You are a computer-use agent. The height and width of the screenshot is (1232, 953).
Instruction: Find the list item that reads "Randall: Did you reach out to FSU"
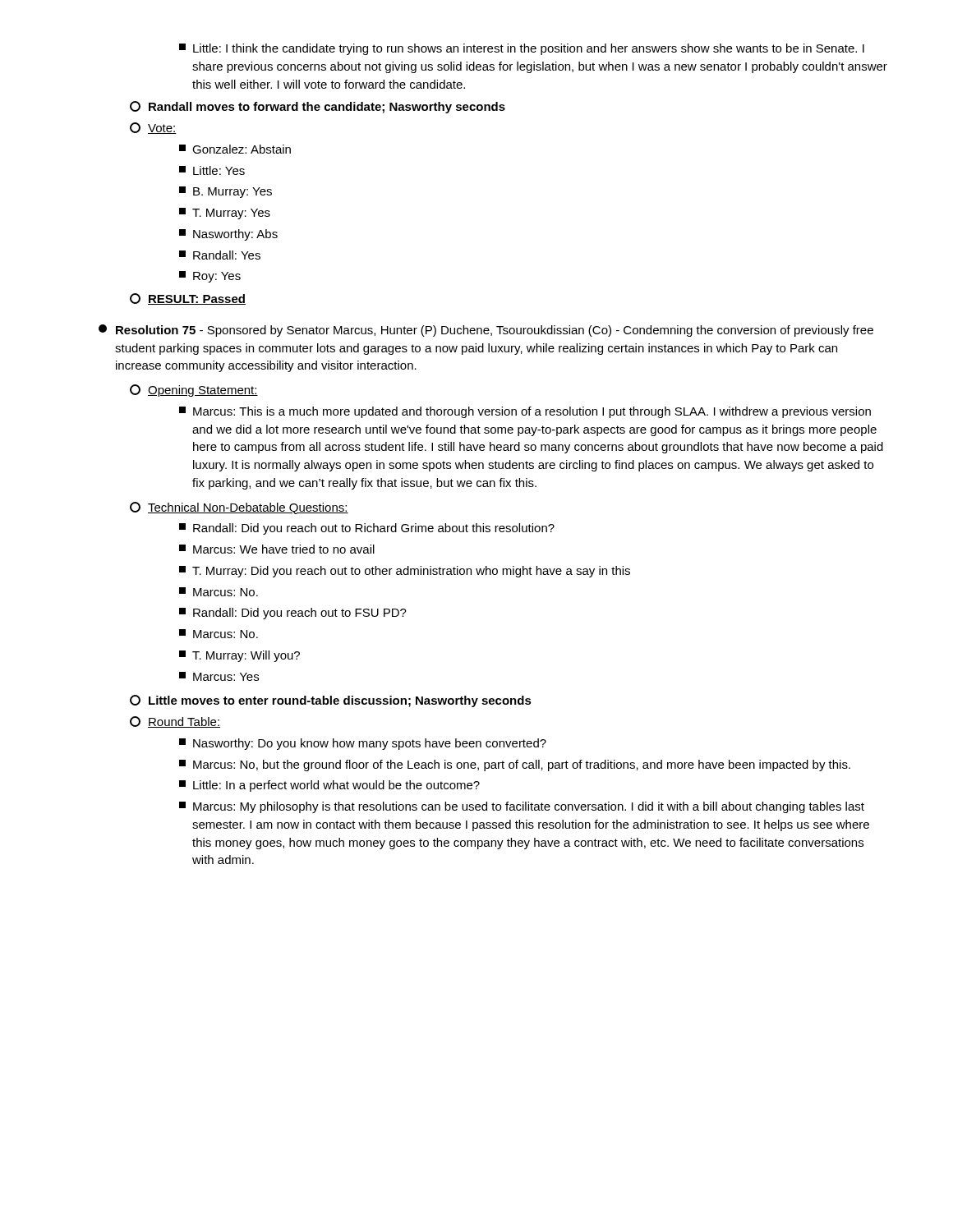tap(293, 614)
